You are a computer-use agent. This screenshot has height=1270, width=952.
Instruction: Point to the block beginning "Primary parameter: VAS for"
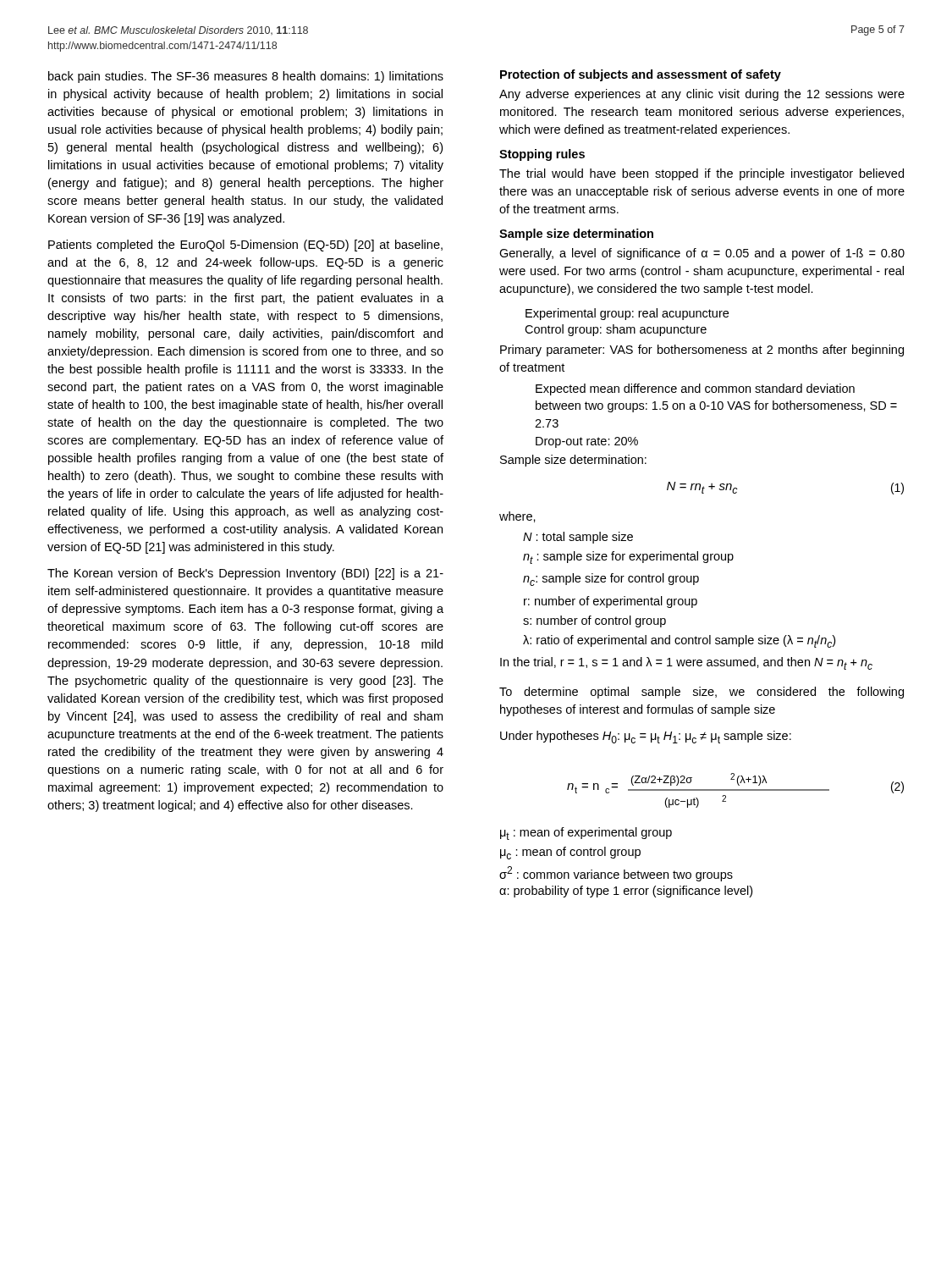pos(702,359)
